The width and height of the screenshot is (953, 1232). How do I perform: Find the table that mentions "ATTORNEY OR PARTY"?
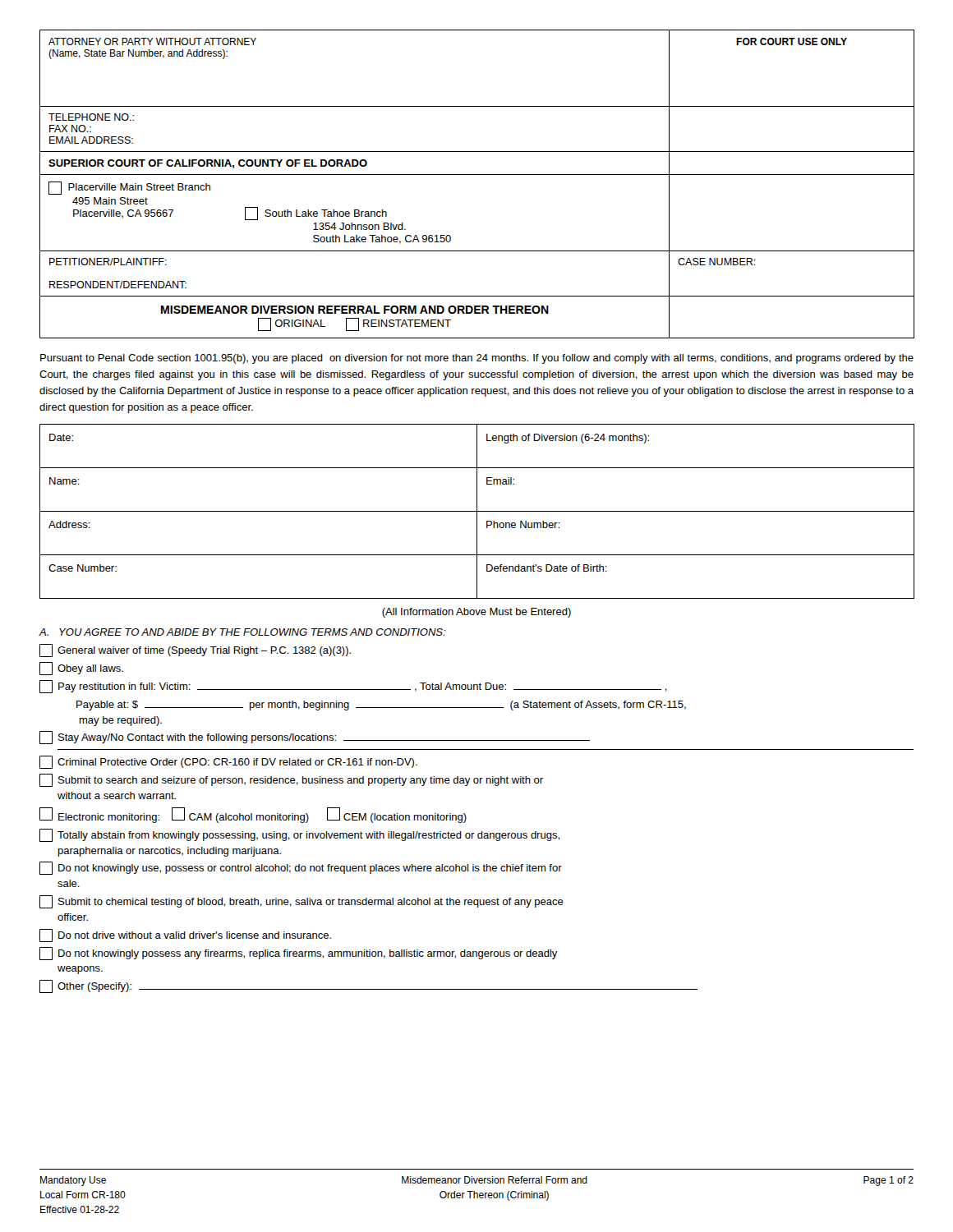point(477,184)
